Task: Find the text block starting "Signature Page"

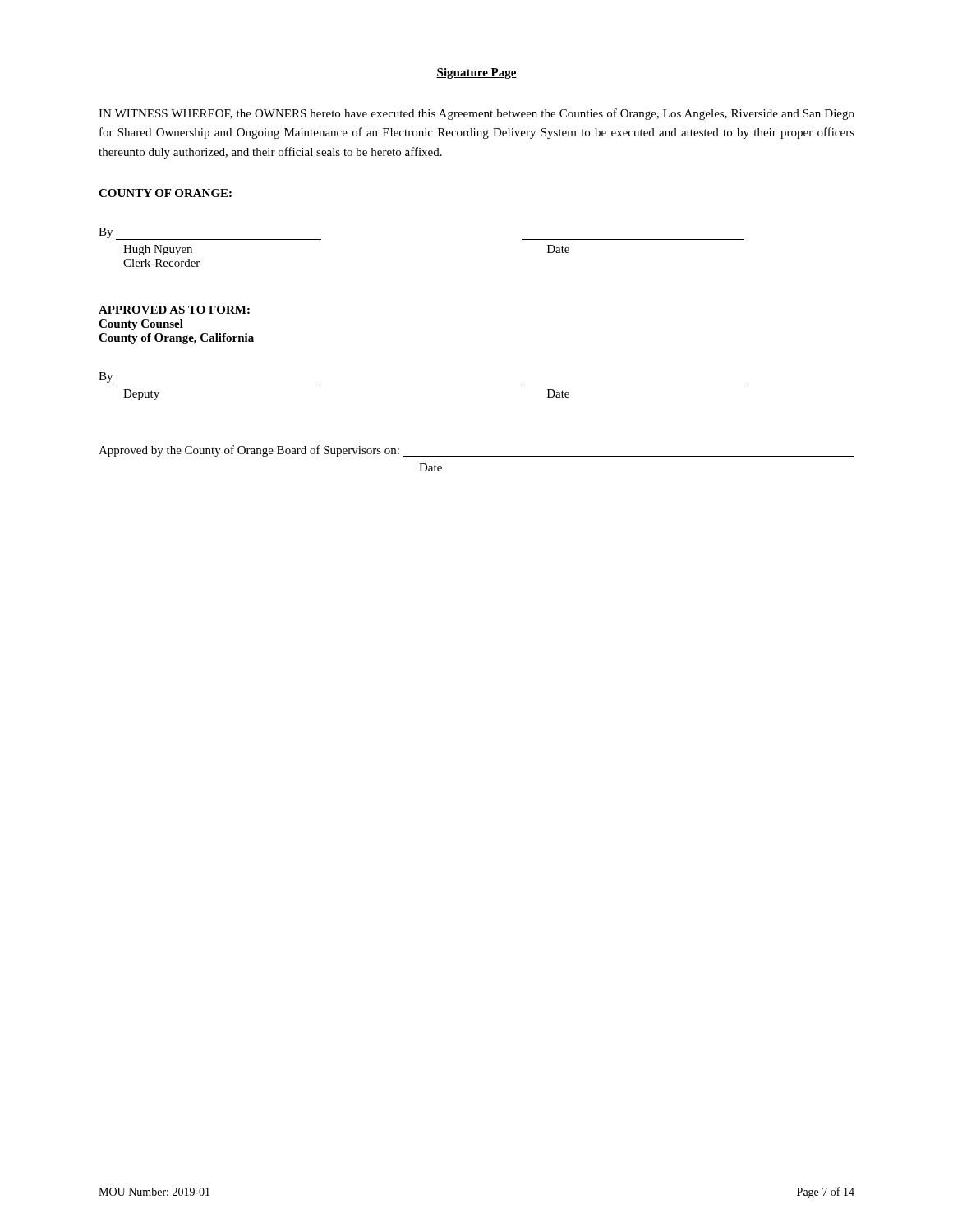Action: tap(476, 72)
